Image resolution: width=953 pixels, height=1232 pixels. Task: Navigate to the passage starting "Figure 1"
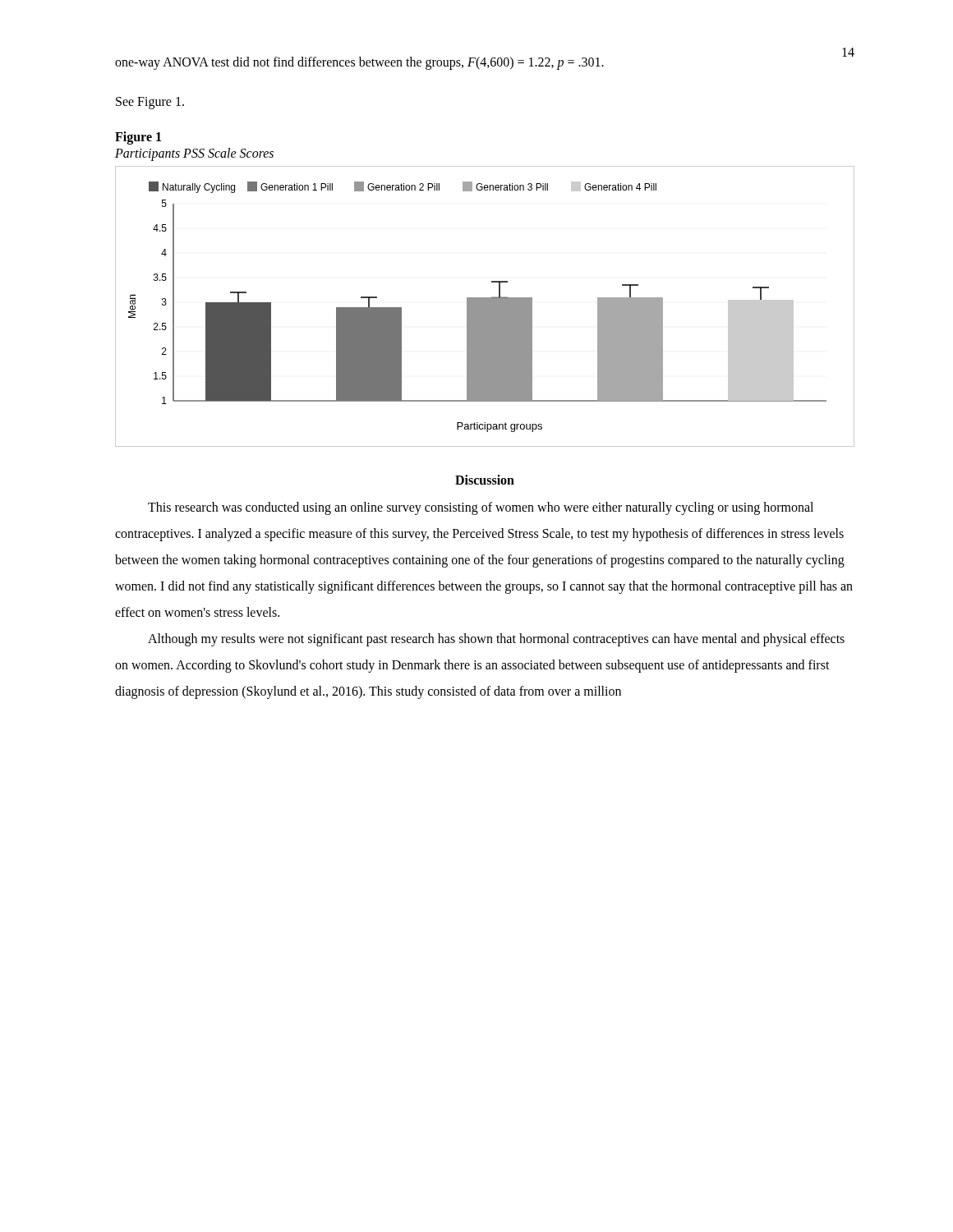pyautogui.click(x=138, y=137)
